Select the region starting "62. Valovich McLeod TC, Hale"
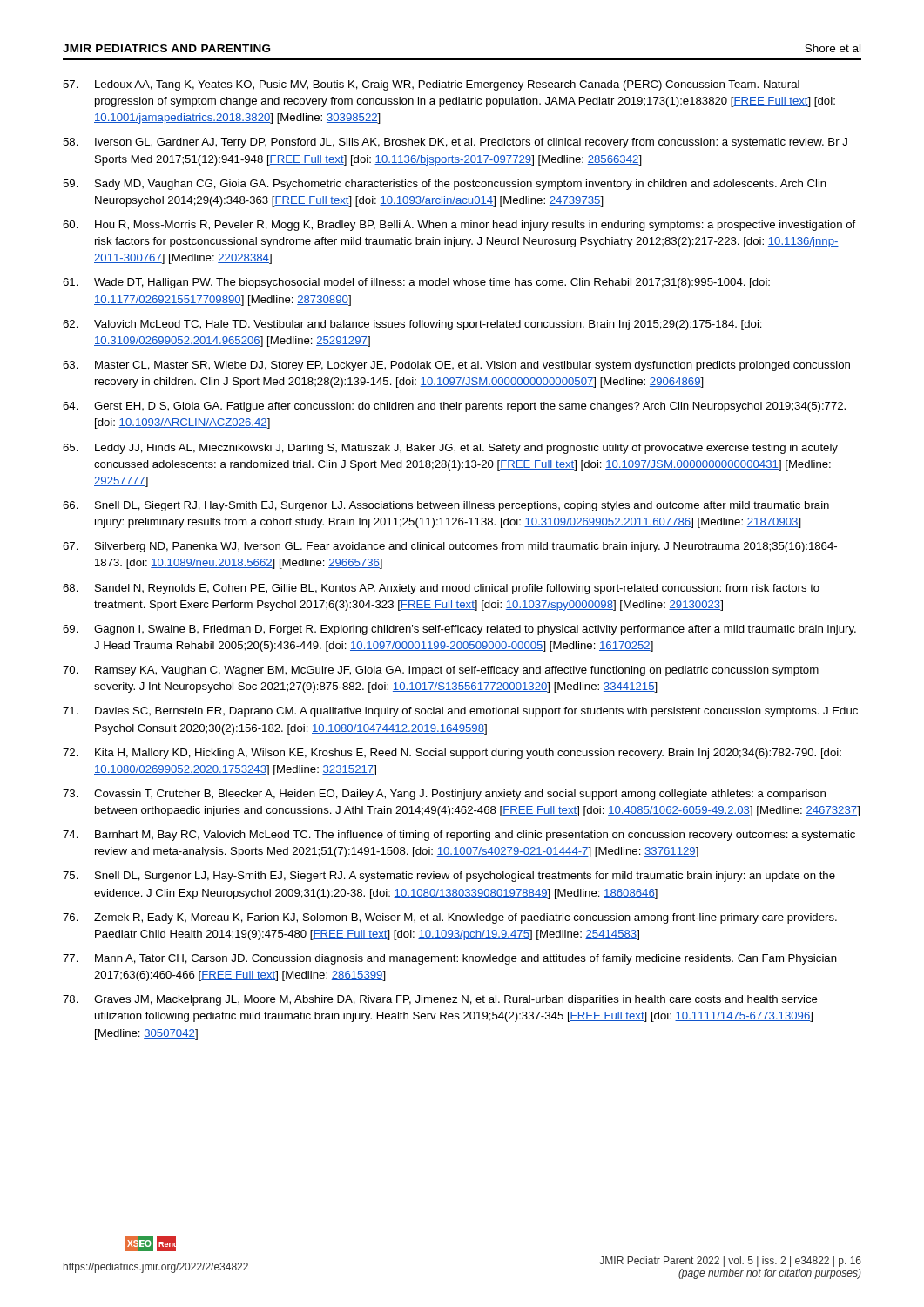Image resolution: width=924 pixels, height=1307 pixels. [462, 332]
